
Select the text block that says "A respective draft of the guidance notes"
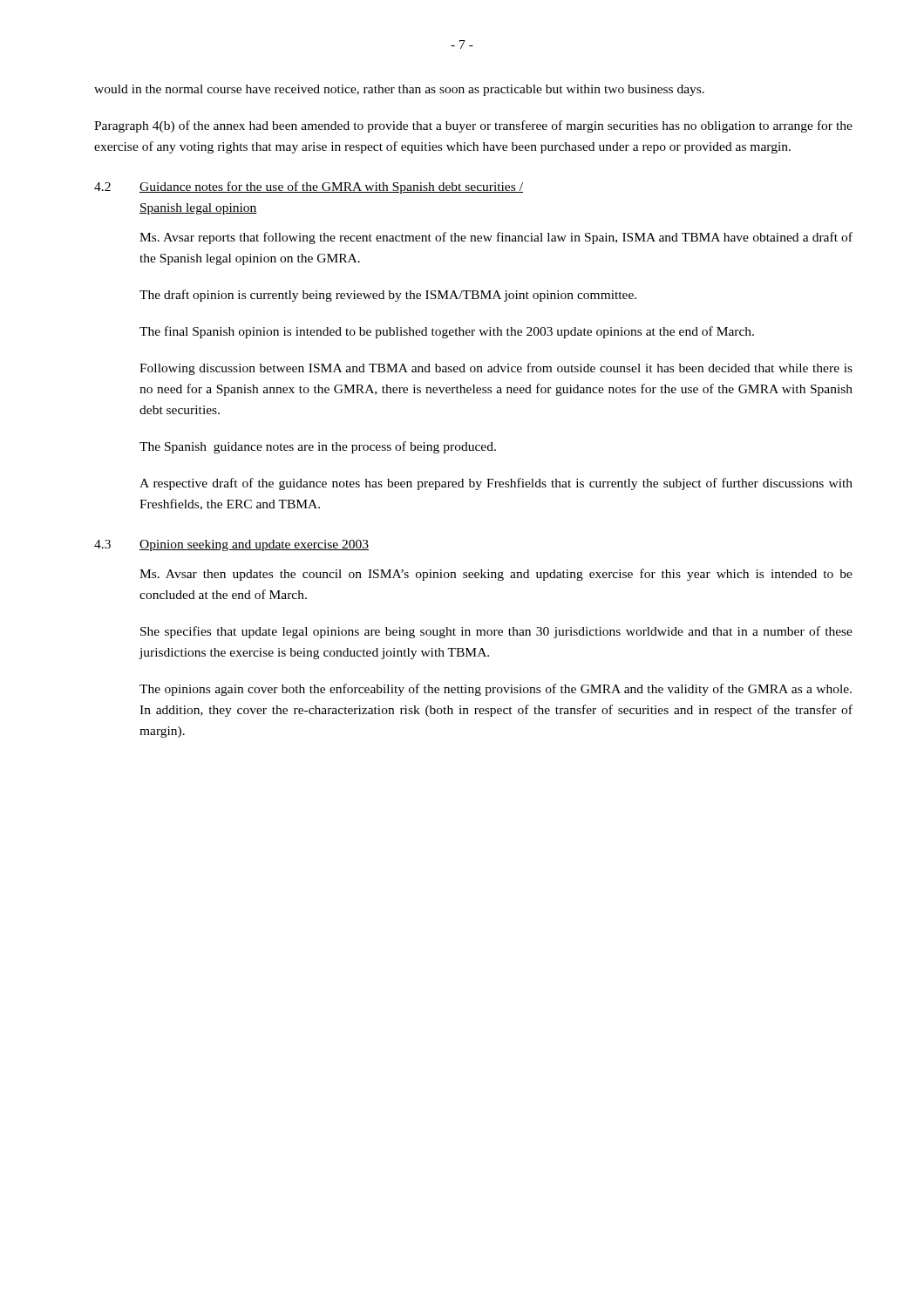coord(496,493)
